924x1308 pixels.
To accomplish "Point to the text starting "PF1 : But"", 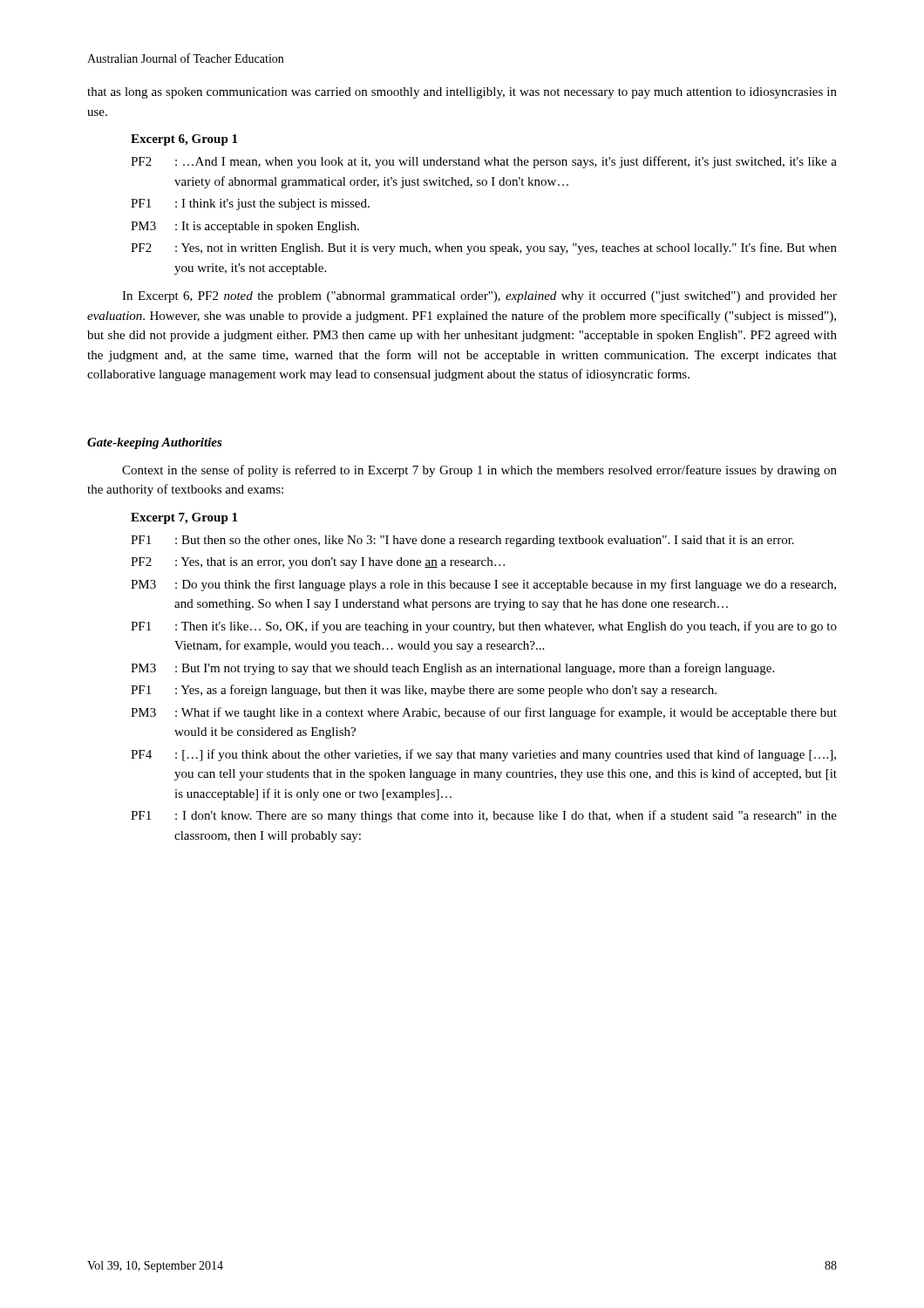I will point(484,540).
